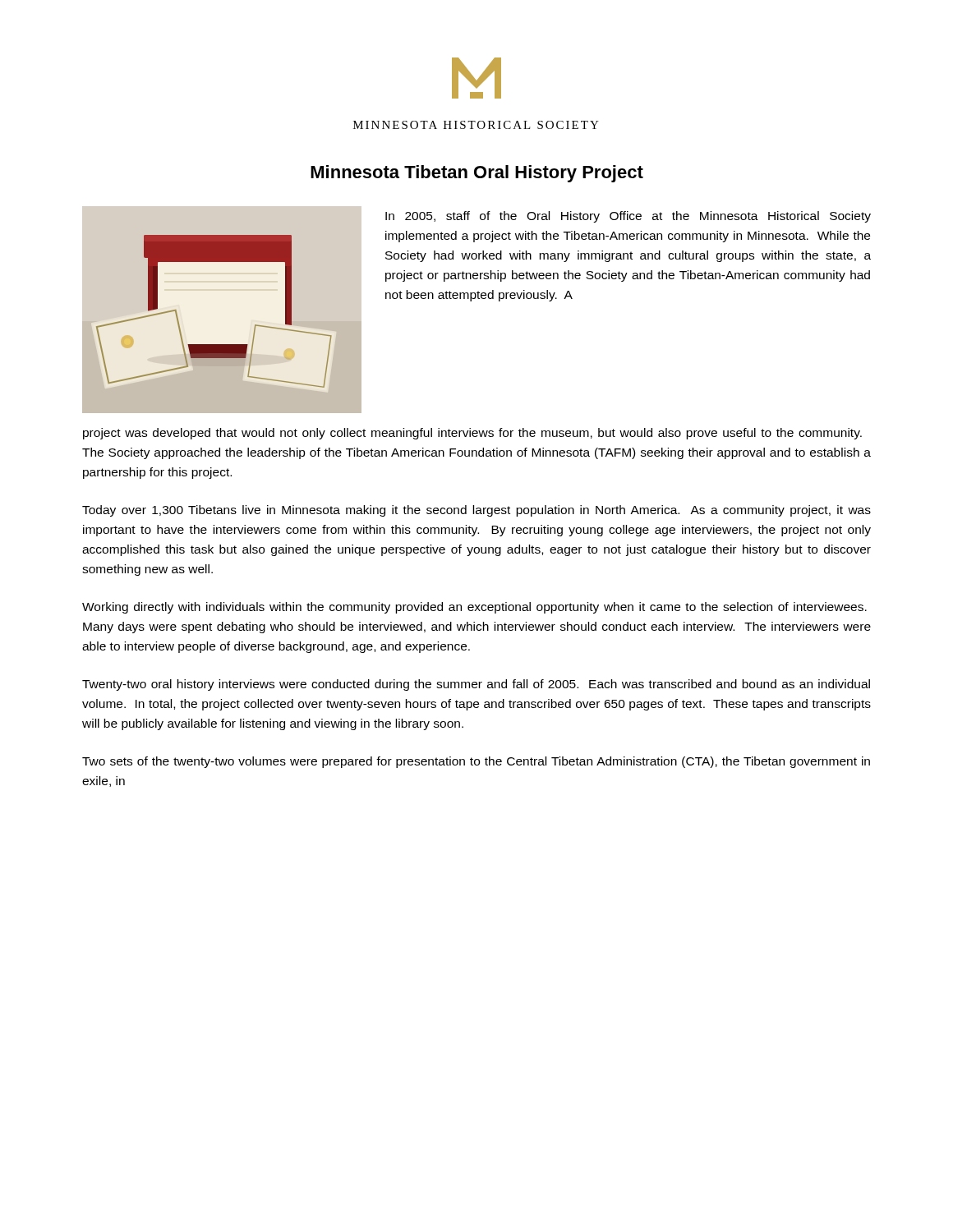Point to the passage starting "Today over 1,300 Tibetans"
The image size is (953, 1232).
(476, 539)
